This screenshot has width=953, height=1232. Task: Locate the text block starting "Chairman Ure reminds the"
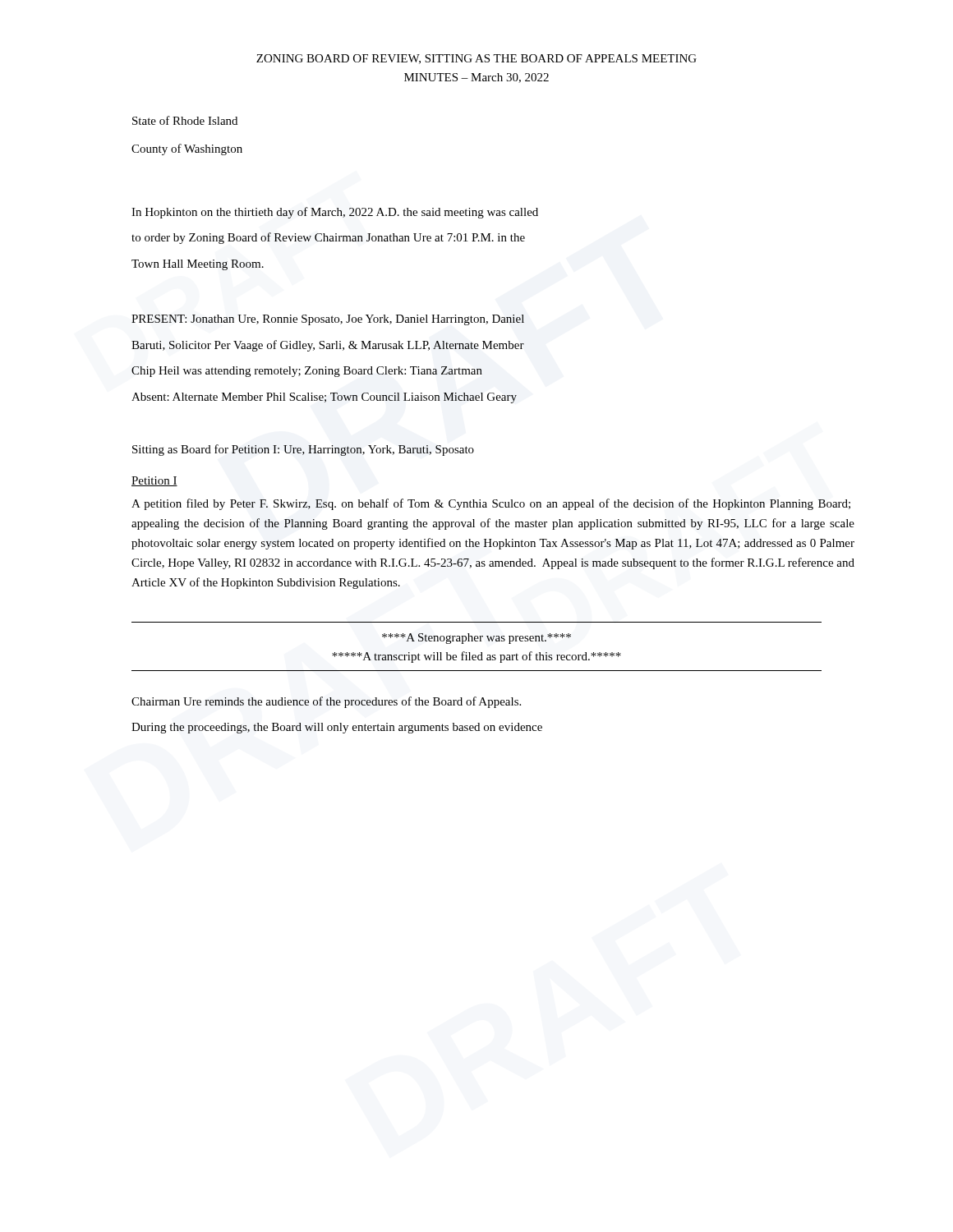337,714
